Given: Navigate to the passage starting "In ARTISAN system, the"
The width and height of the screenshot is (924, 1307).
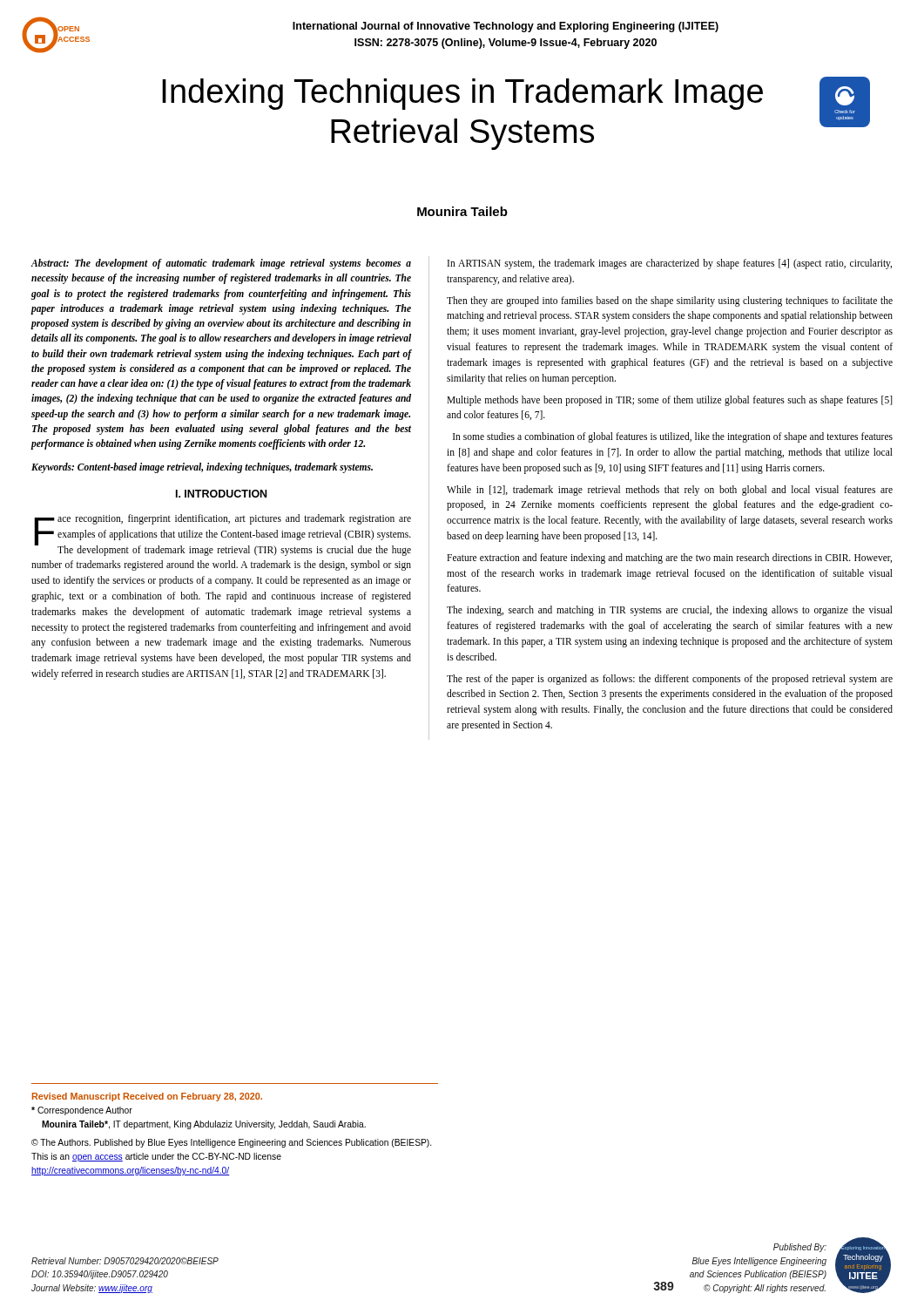Looking at the screenshot, I should [x=670, y=495].
